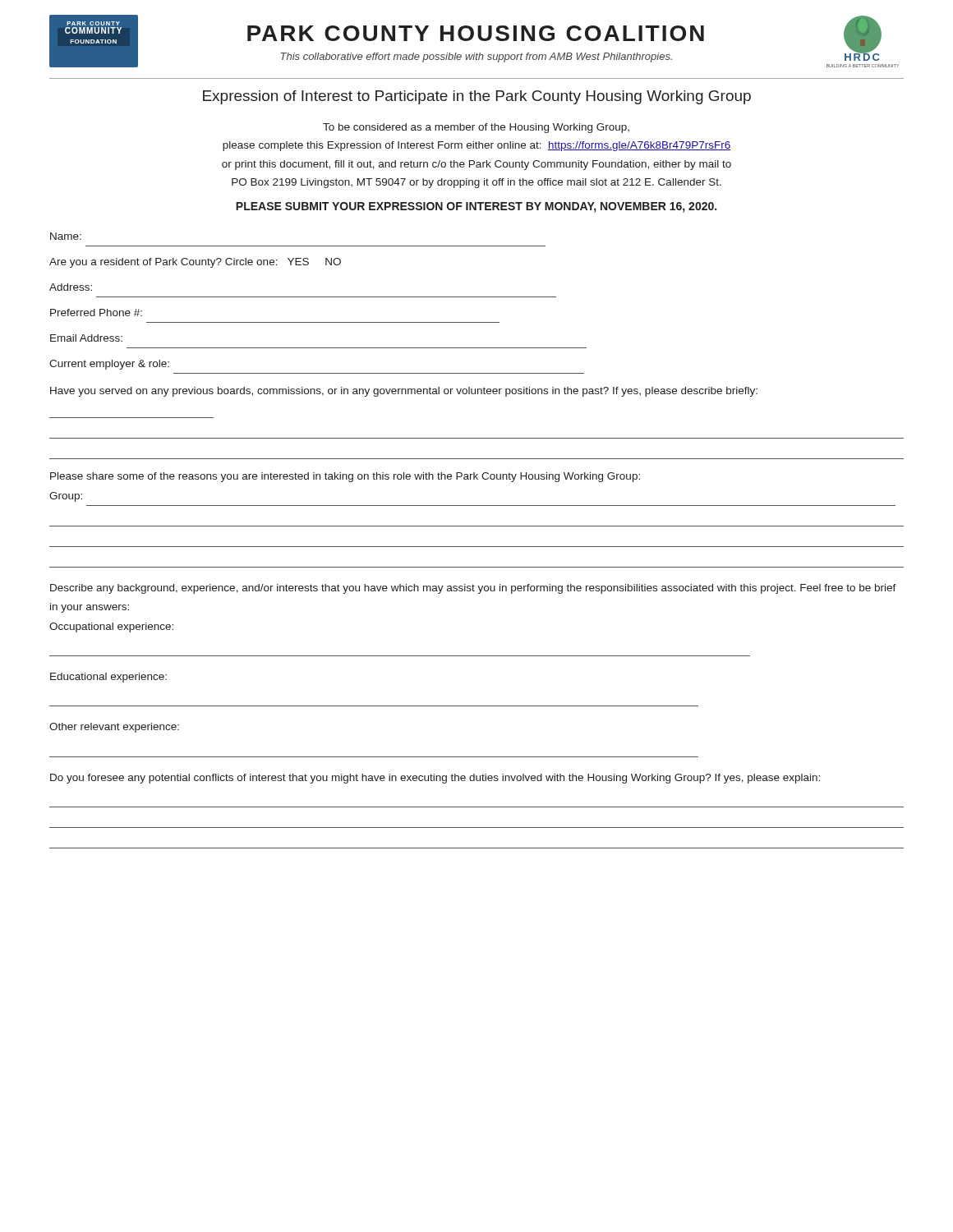Image resolution: width=953 pixels, height=1232 pixels.
Task: Click on the region starting "Email Address:"
Action: click(x=318, y=340)
